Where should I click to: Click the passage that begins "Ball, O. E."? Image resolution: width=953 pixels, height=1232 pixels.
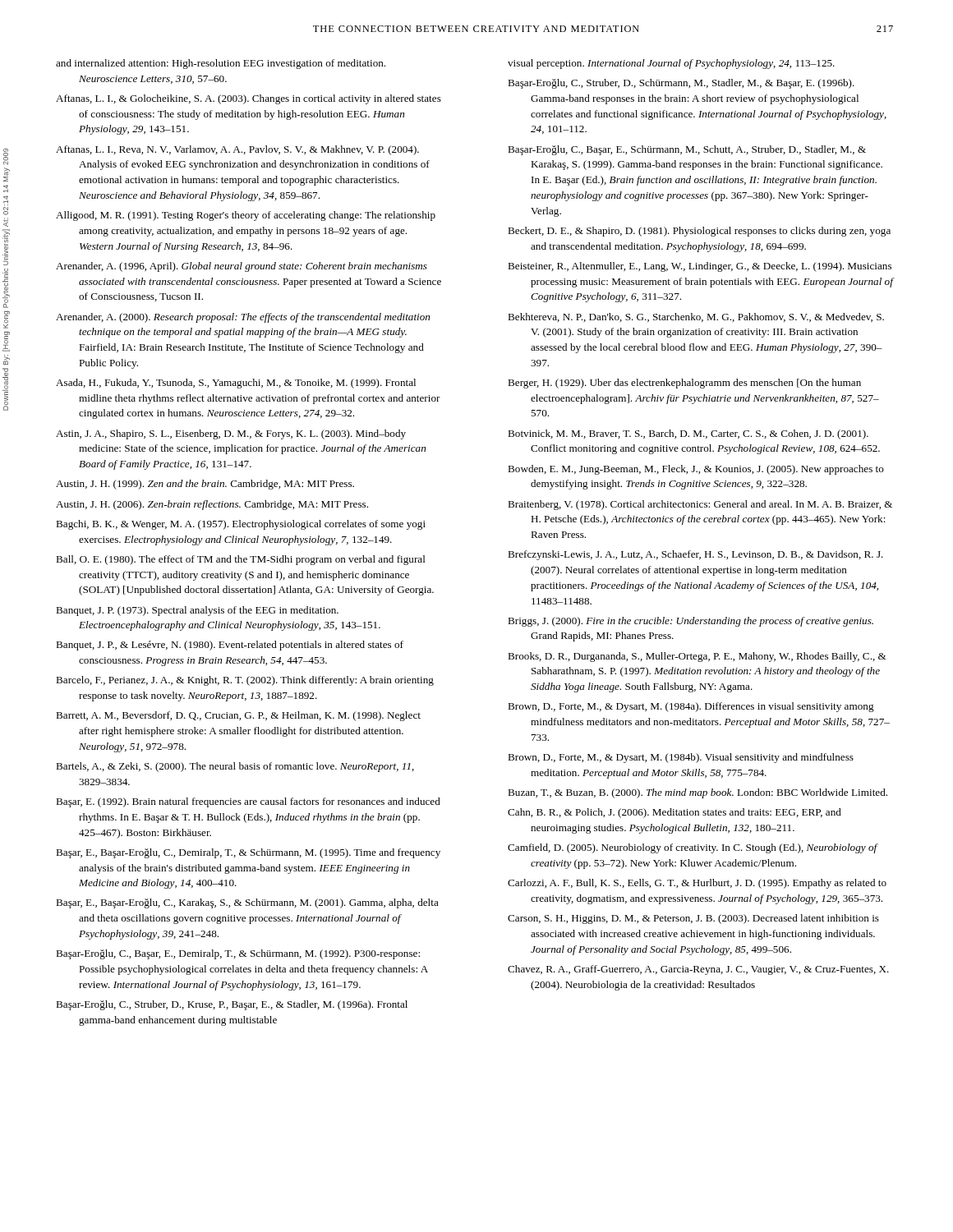pyautogui.click(x=245, y=574)
